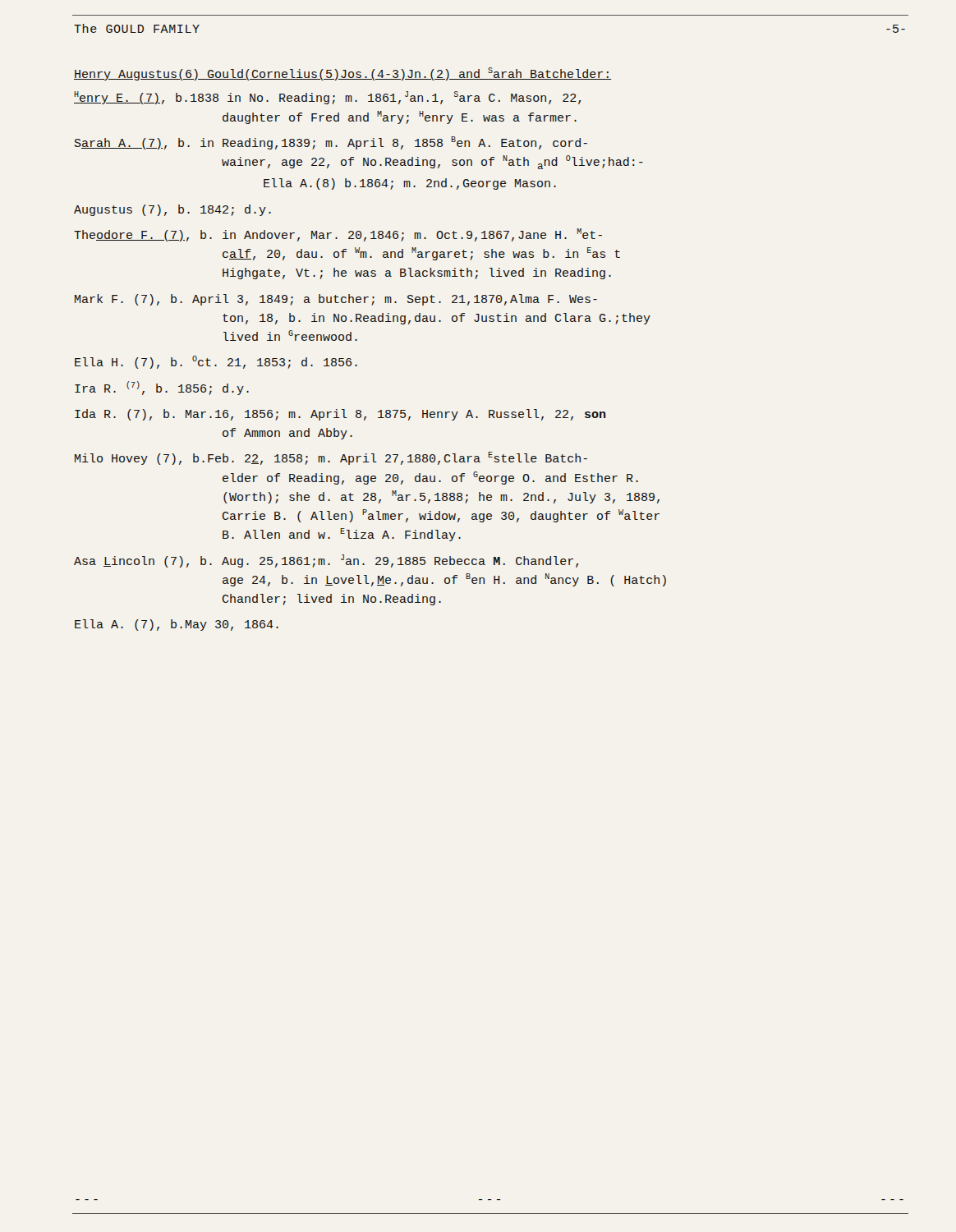
Task: Click on the title that reads "Henry Augustus(6) Gould(Cornelius(5)Jos.(4-3)Jn.(2) and Sarah Batchelder:"
Action: [x=343, y=74]
